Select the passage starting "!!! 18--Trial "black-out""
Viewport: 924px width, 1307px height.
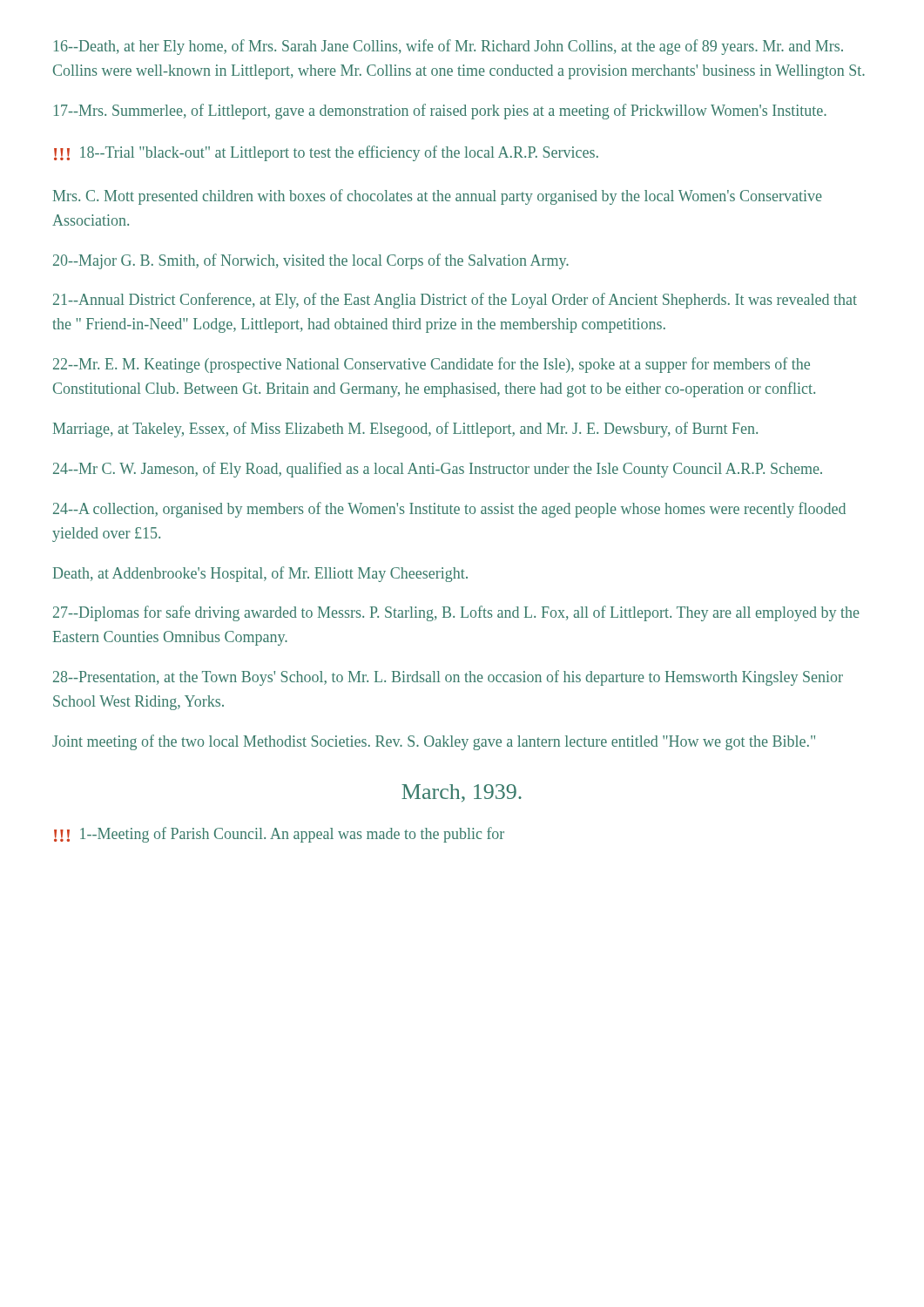pos(326,154)
